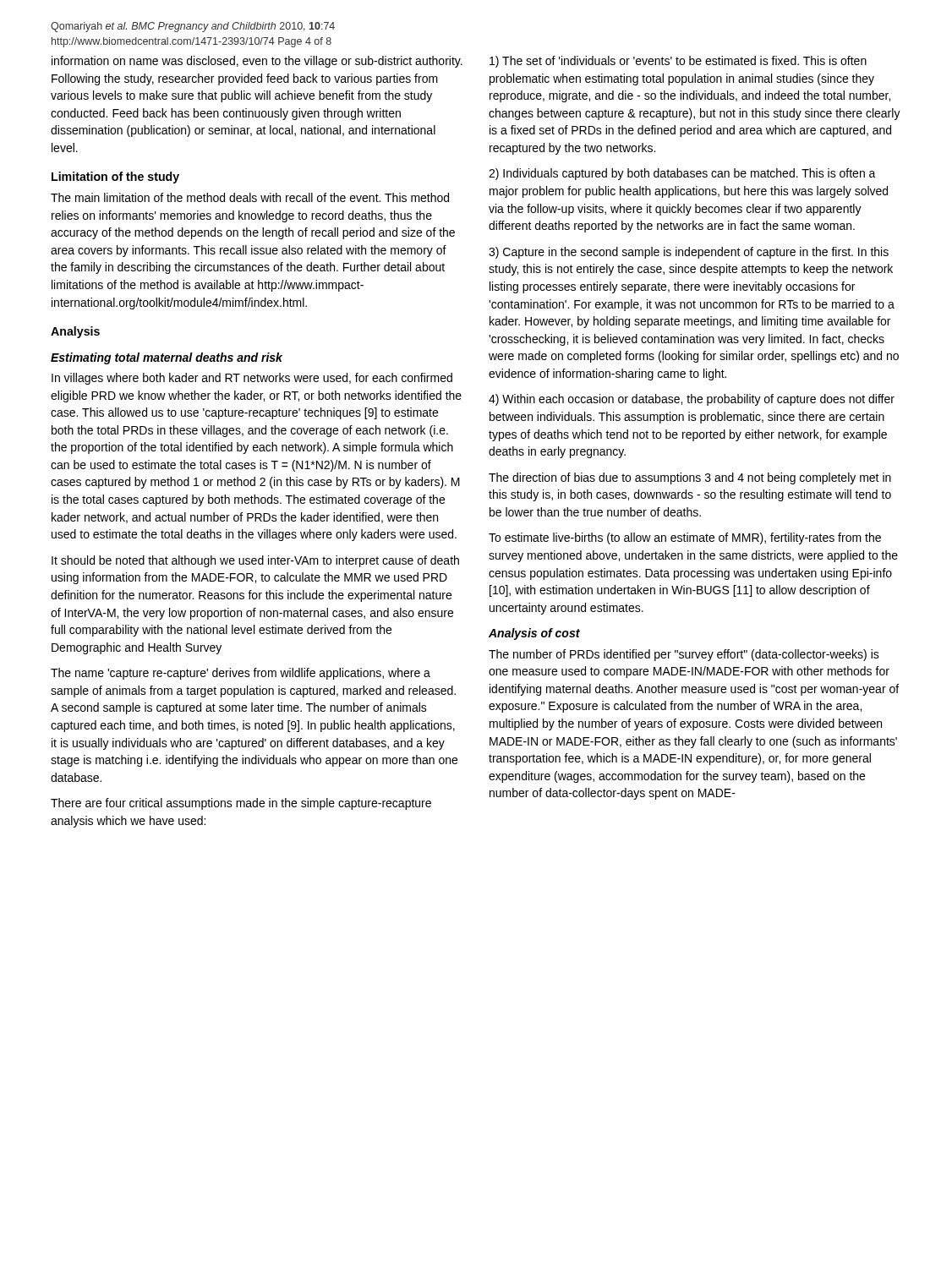Find the text block that says "3) Capture in the second"
The image size is (952, 1268).
pos(695,313)
